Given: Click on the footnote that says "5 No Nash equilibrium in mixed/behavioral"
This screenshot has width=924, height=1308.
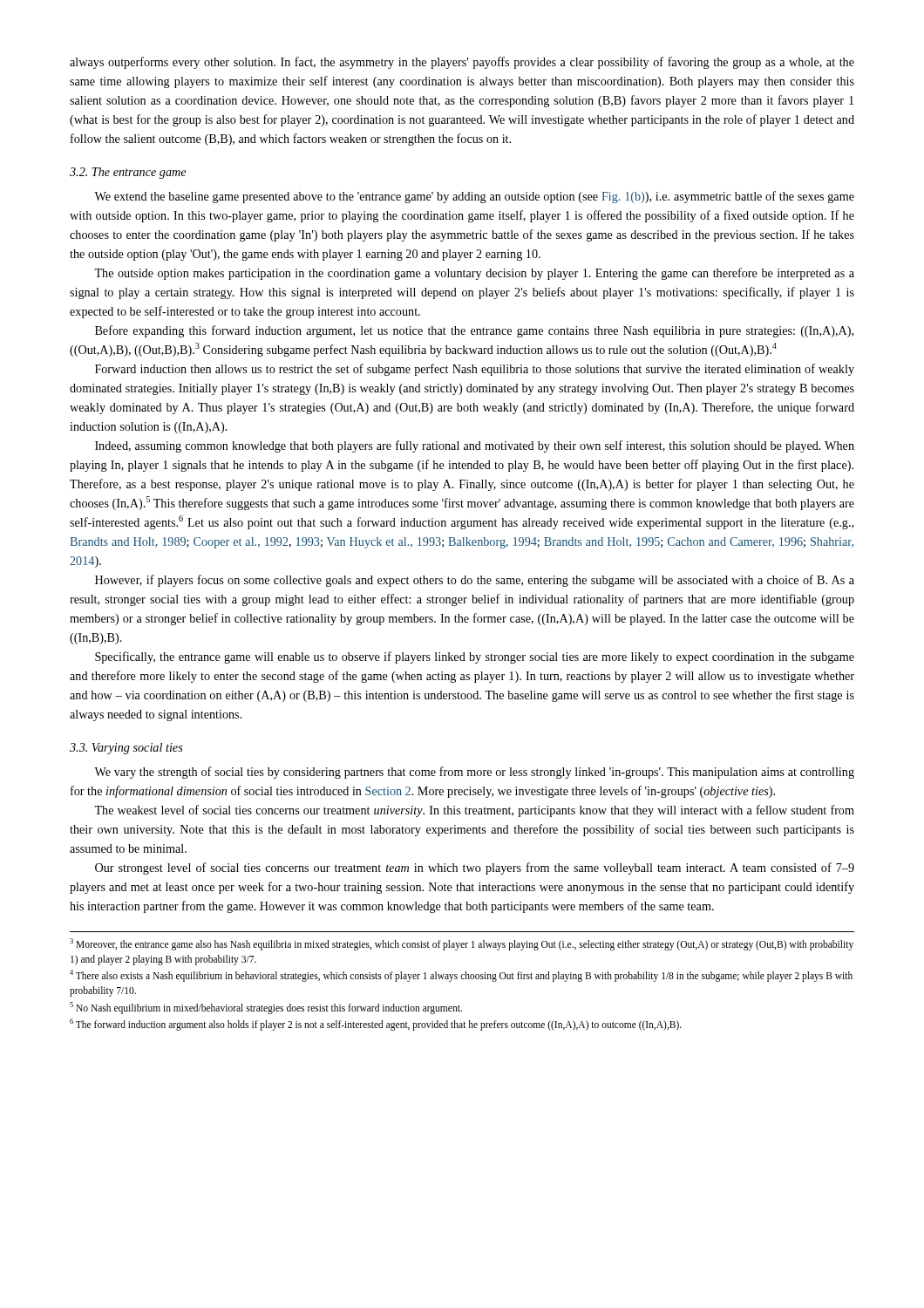Looking at the screenshot, I should pyautogui.click(x=266, y=1007).
